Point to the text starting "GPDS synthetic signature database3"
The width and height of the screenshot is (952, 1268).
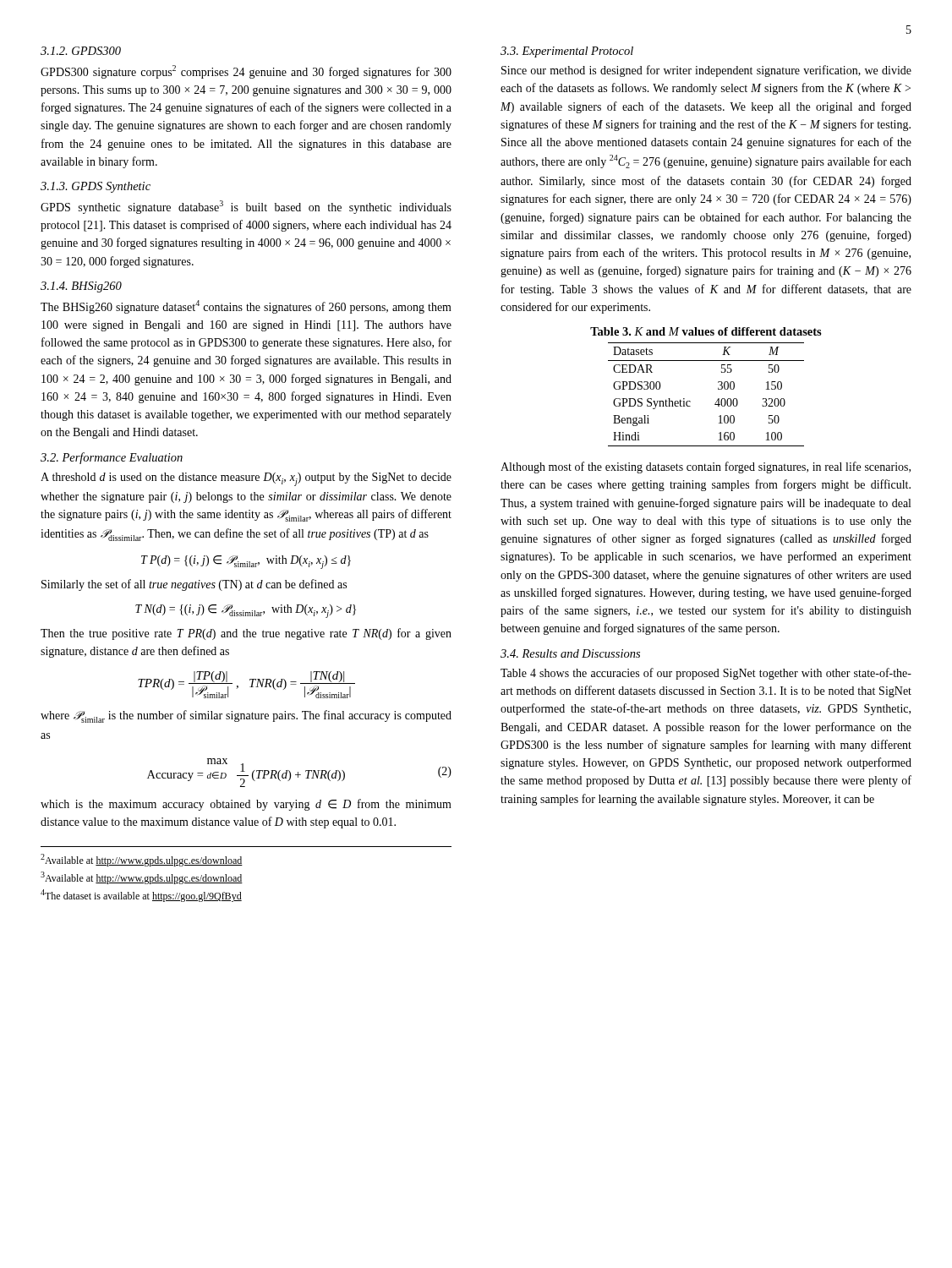pos(246,234)
